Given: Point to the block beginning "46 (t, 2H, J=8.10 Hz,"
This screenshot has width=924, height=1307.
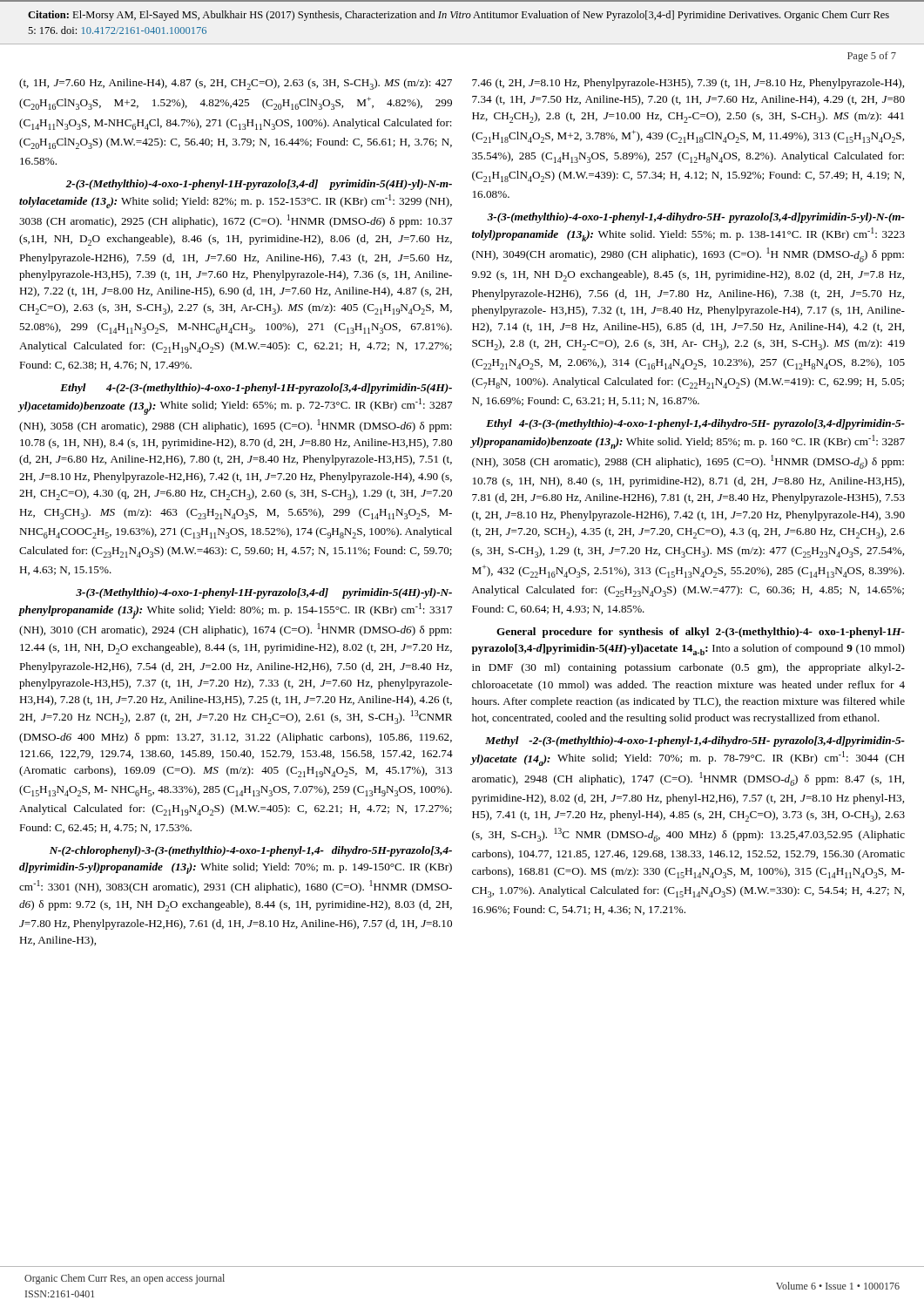Looking at the screenshot, I should coord(688,138).
